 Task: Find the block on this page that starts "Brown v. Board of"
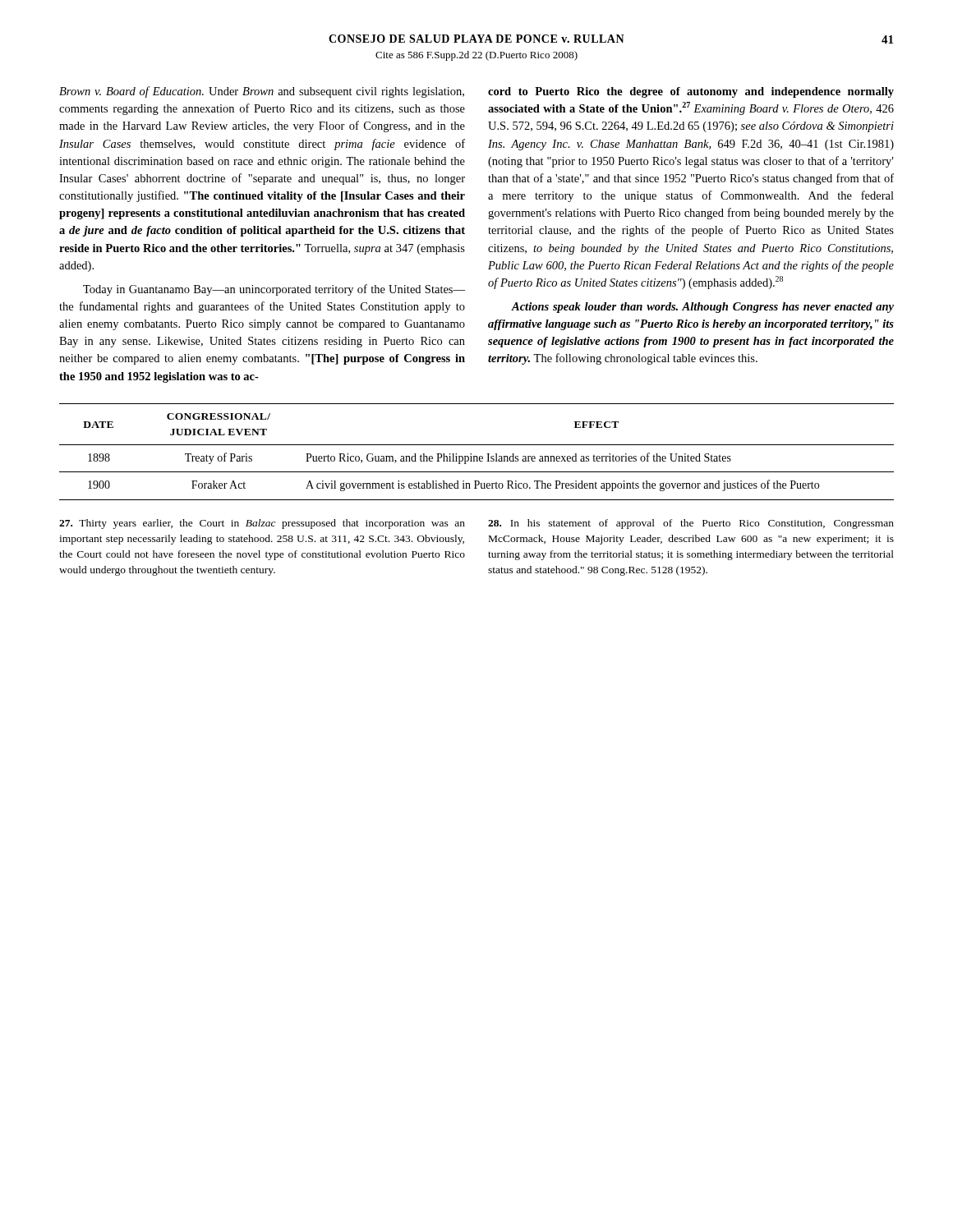point(262,234)
